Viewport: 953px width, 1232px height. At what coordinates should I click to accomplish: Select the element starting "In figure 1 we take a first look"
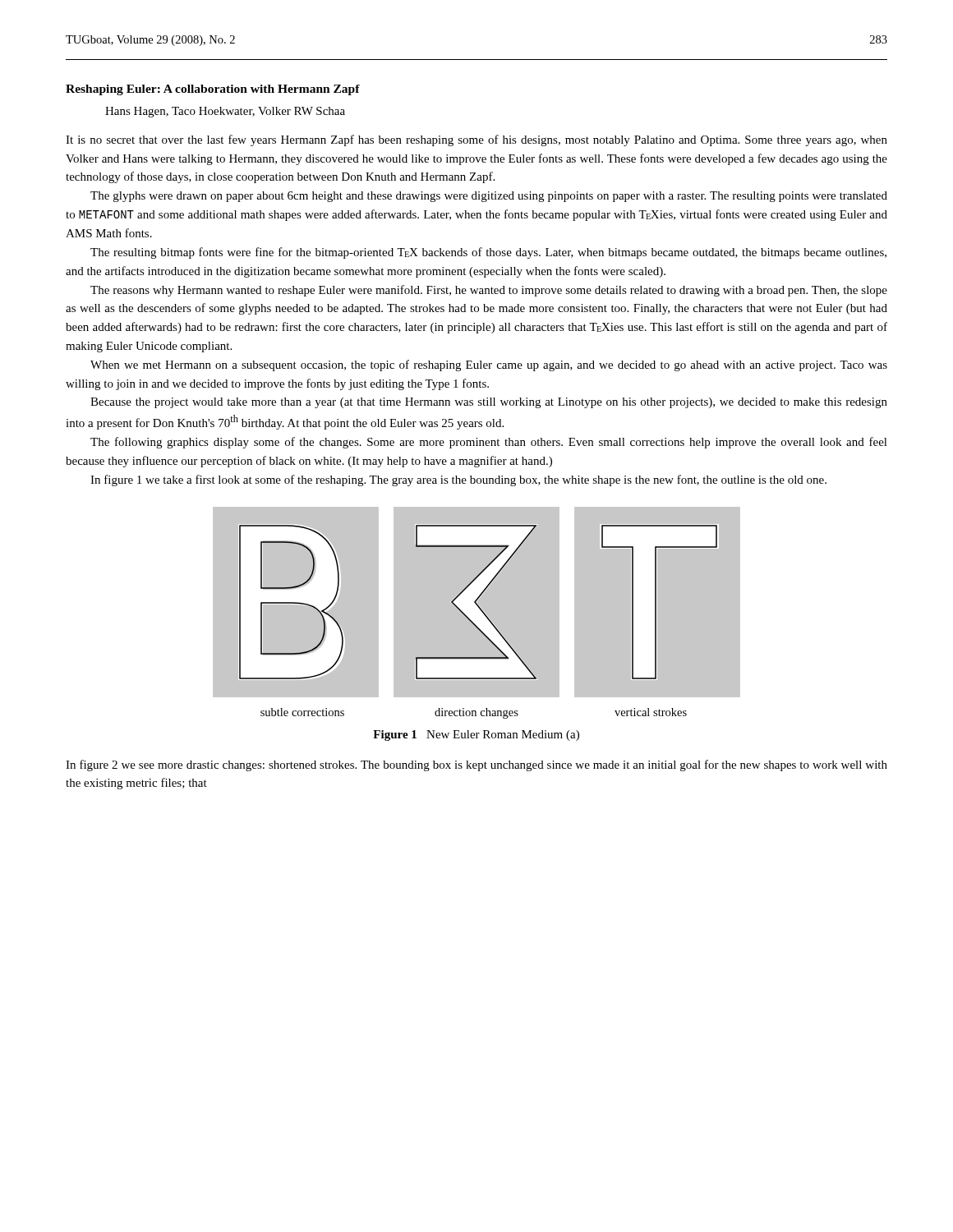tap(476, 480)
